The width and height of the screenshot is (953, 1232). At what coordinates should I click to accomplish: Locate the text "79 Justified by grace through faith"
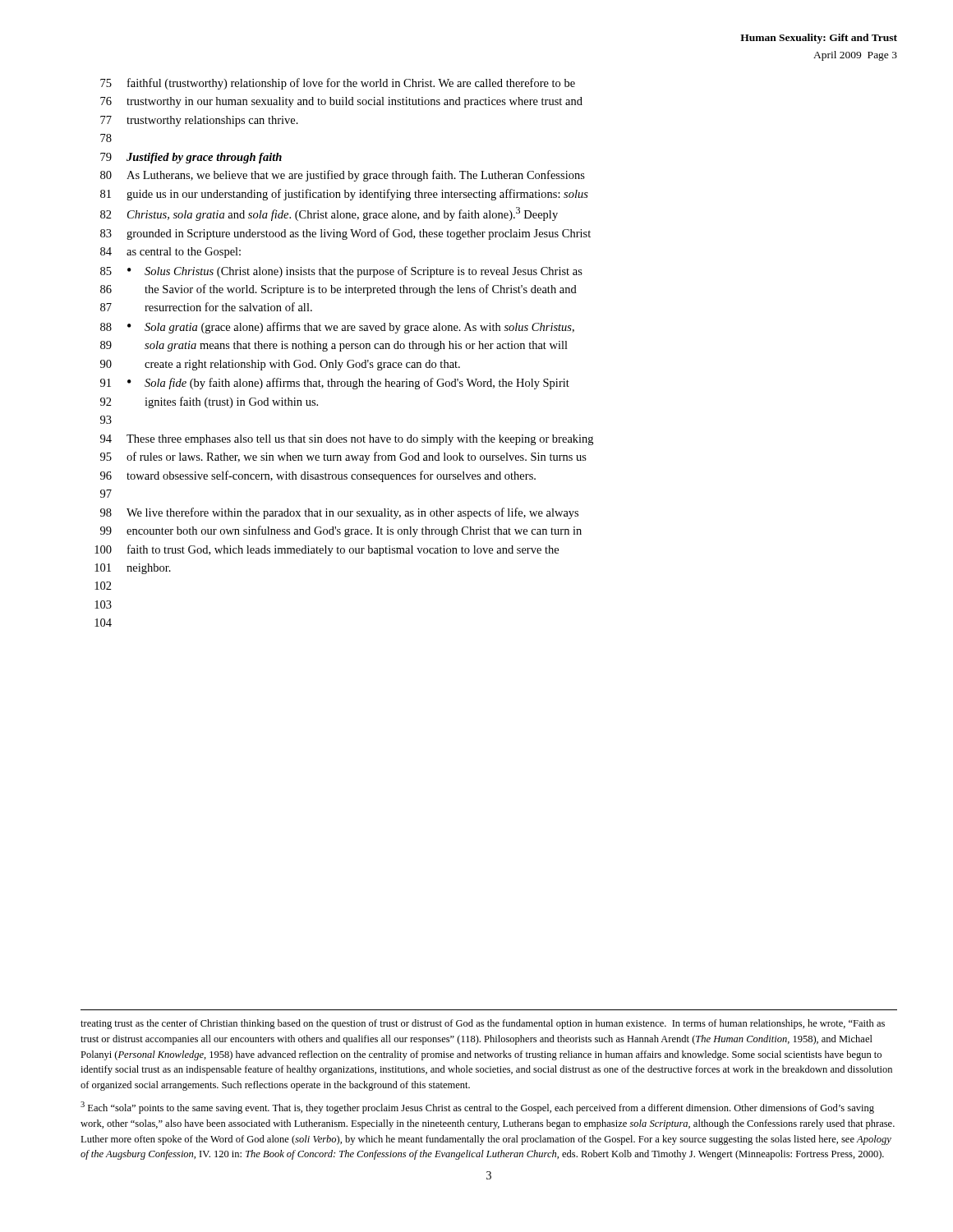point(191,158)
